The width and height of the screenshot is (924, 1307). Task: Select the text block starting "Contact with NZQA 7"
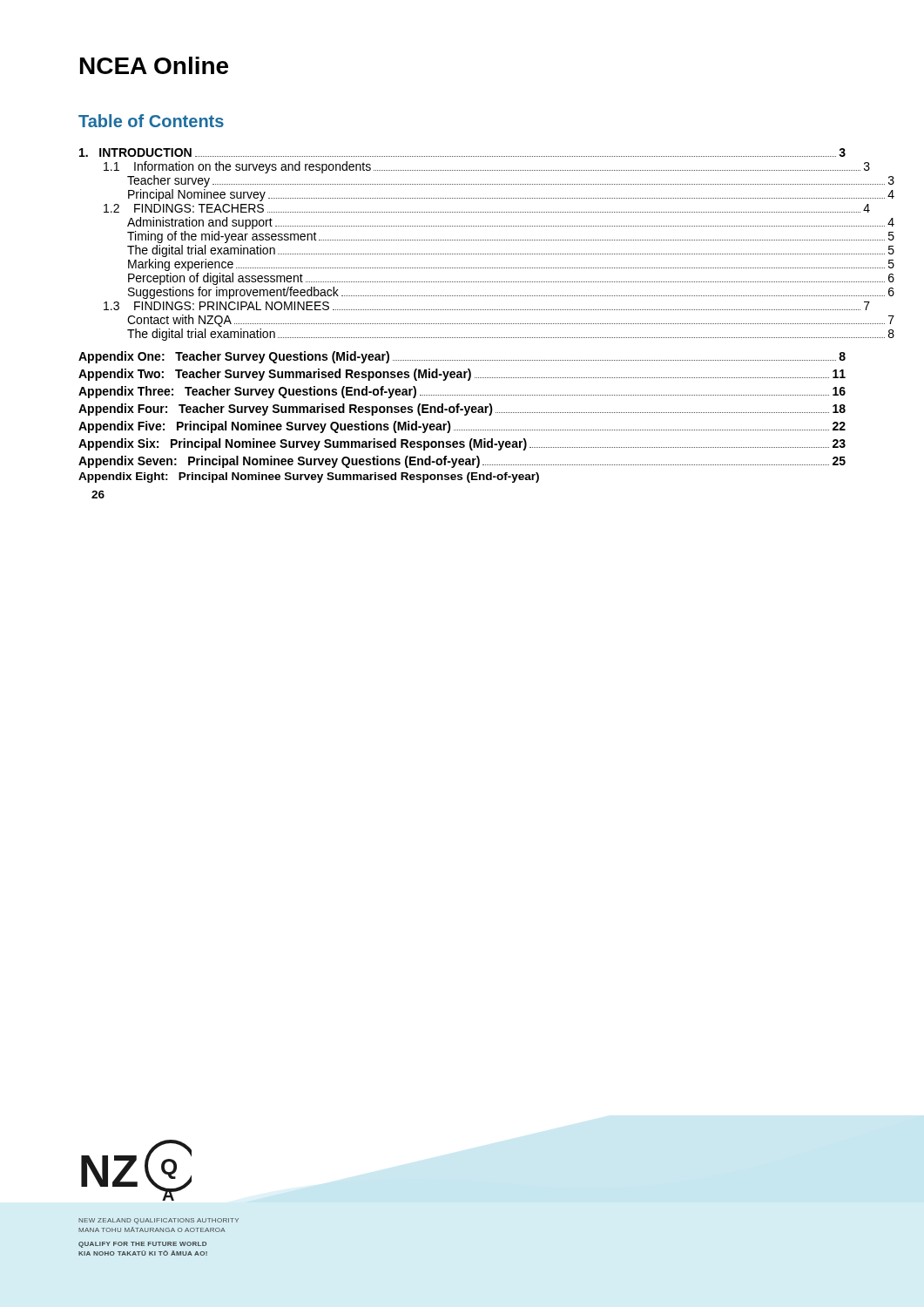462,320
